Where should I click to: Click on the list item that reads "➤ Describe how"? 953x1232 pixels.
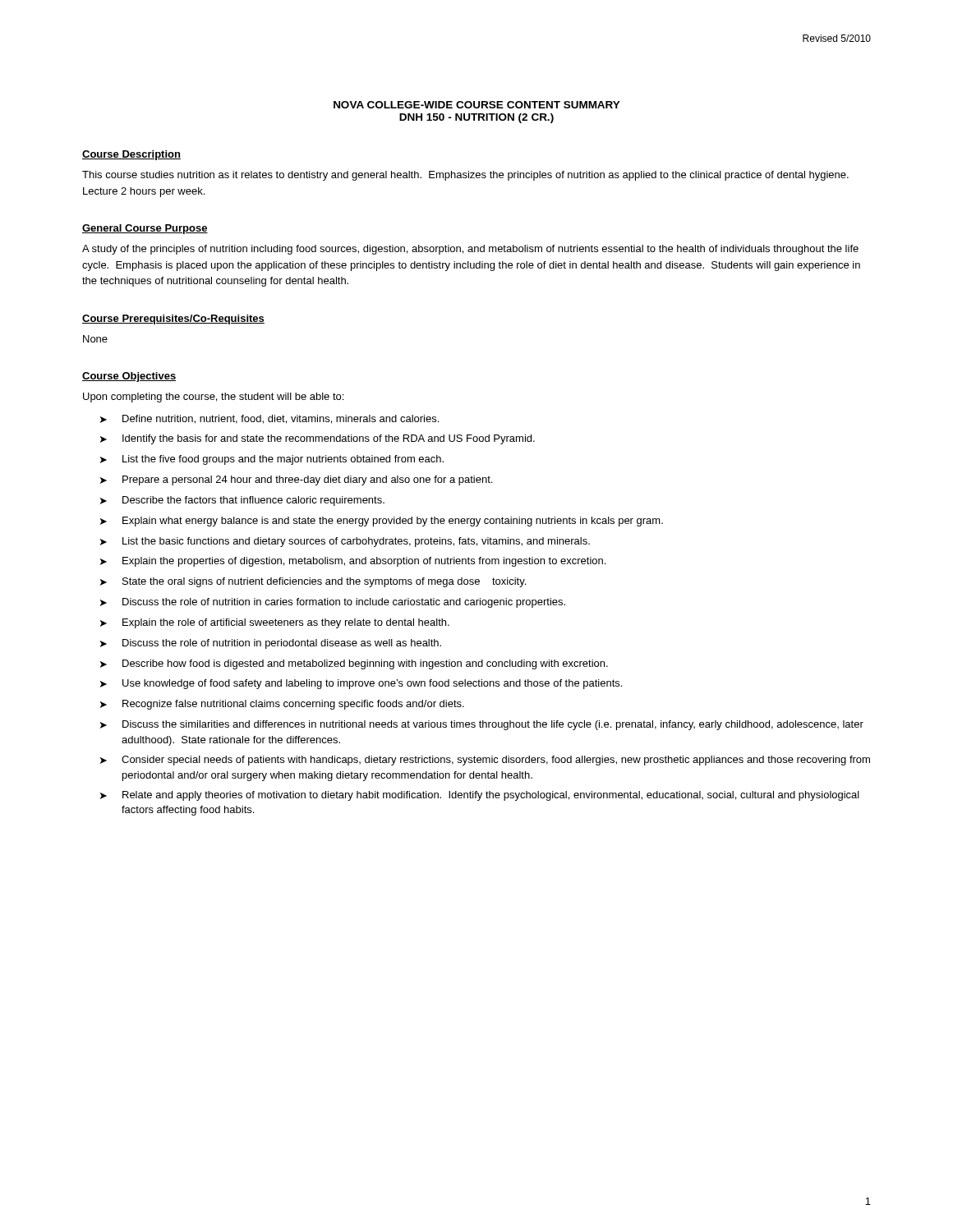(x=485, y=664)
